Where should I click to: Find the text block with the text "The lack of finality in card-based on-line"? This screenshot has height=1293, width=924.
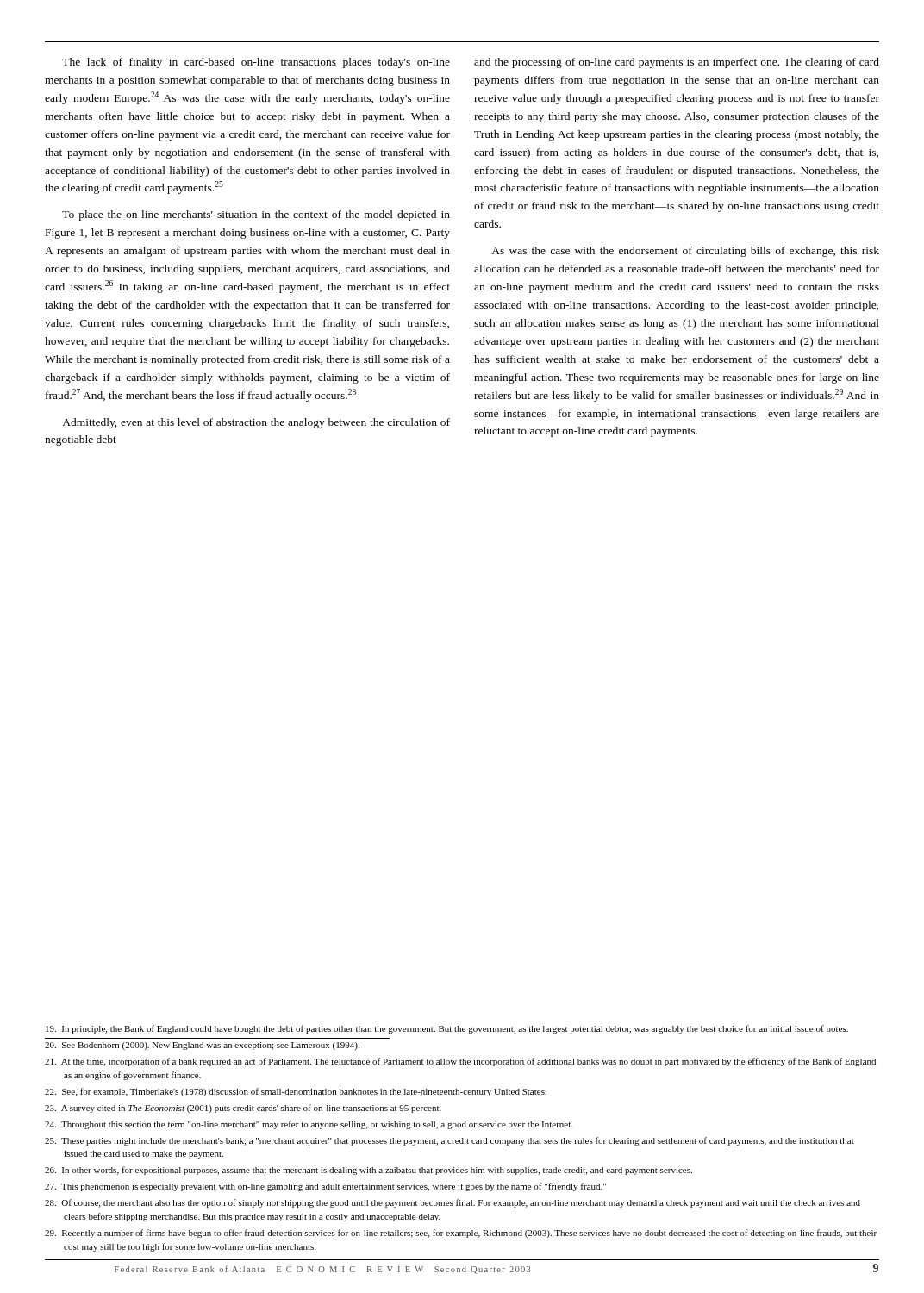[x=247, y=251]
